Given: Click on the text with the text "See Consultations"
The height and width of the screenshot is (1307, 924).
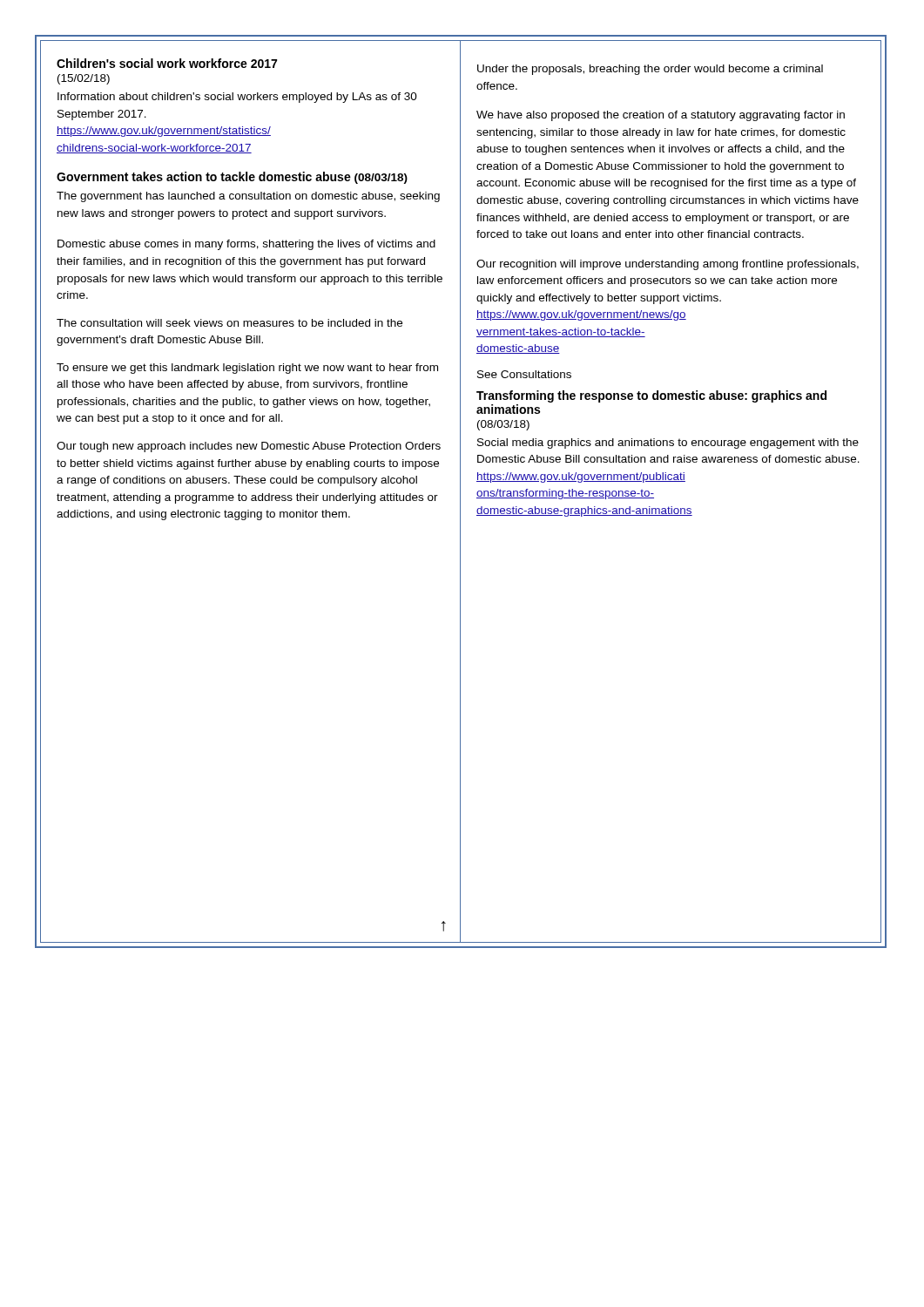Looking at the screenshot, I should [x=524, y=374].
